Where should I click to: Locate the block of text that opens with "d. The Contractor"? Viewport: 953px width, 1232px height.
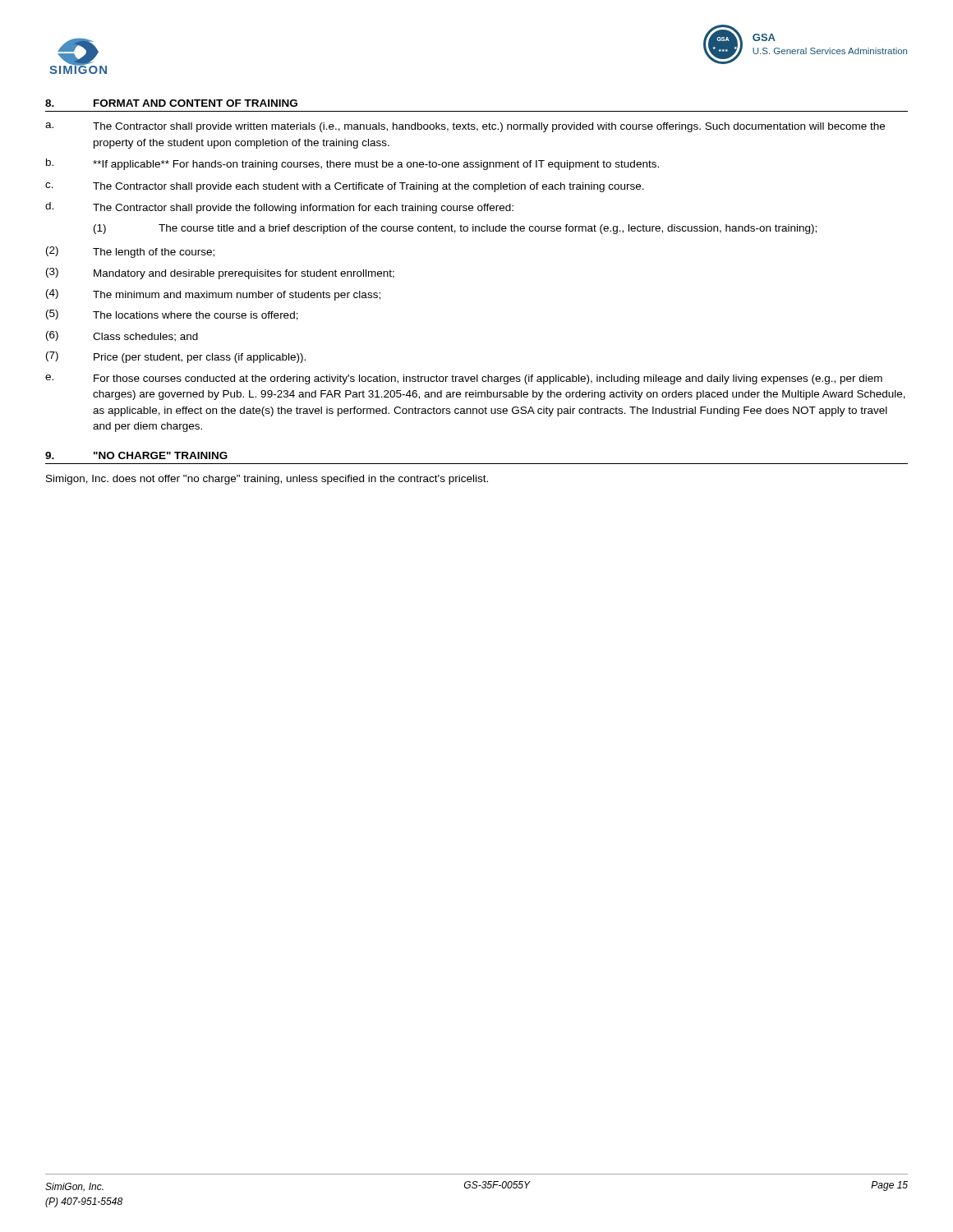[476, 219]
